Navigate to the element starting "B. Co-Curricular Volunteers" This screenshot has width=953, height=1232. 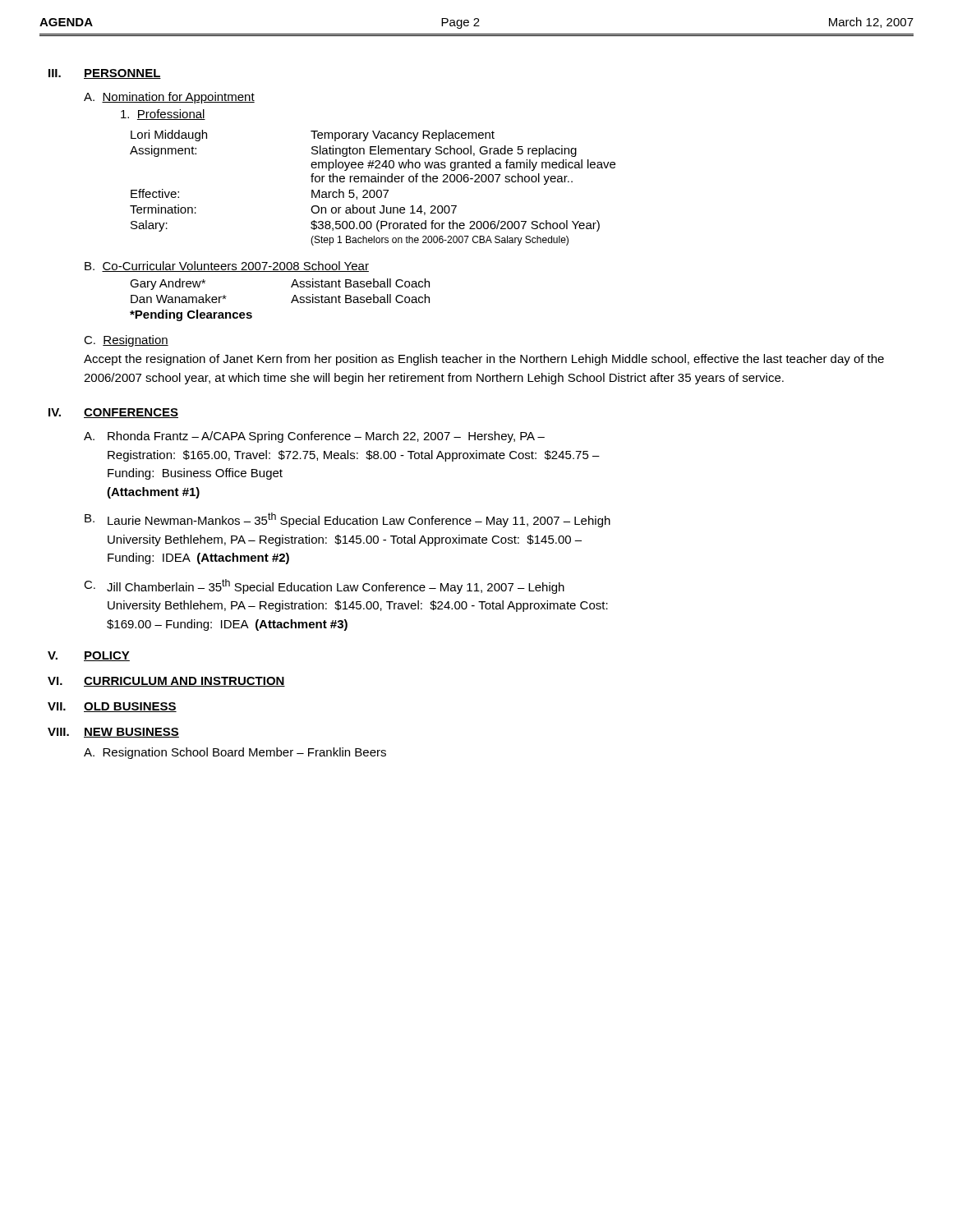[x=226, y=266]
